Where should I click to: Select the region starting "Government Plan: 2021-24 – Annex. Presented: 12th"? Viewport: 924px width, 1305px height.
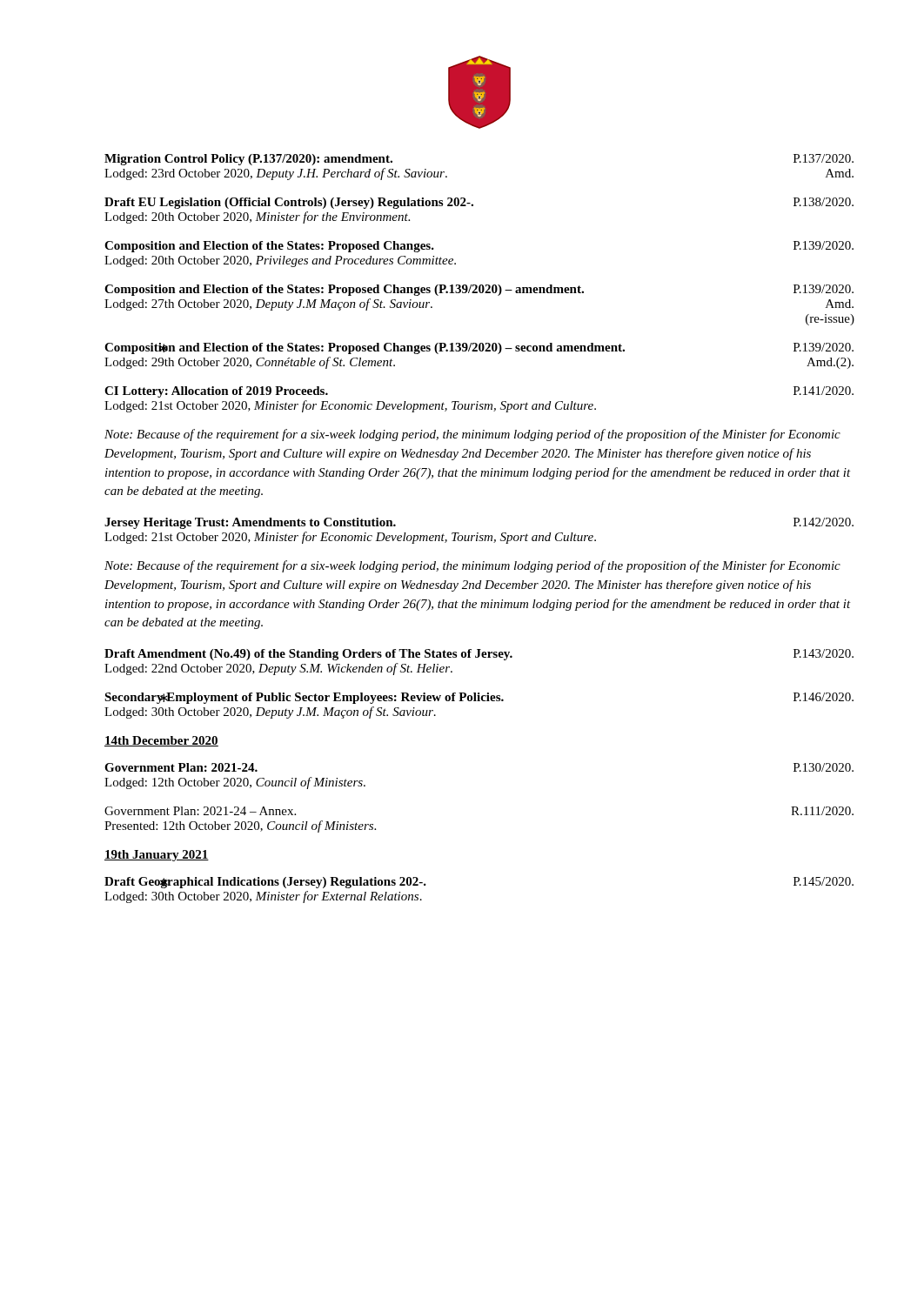pos(198,810)
